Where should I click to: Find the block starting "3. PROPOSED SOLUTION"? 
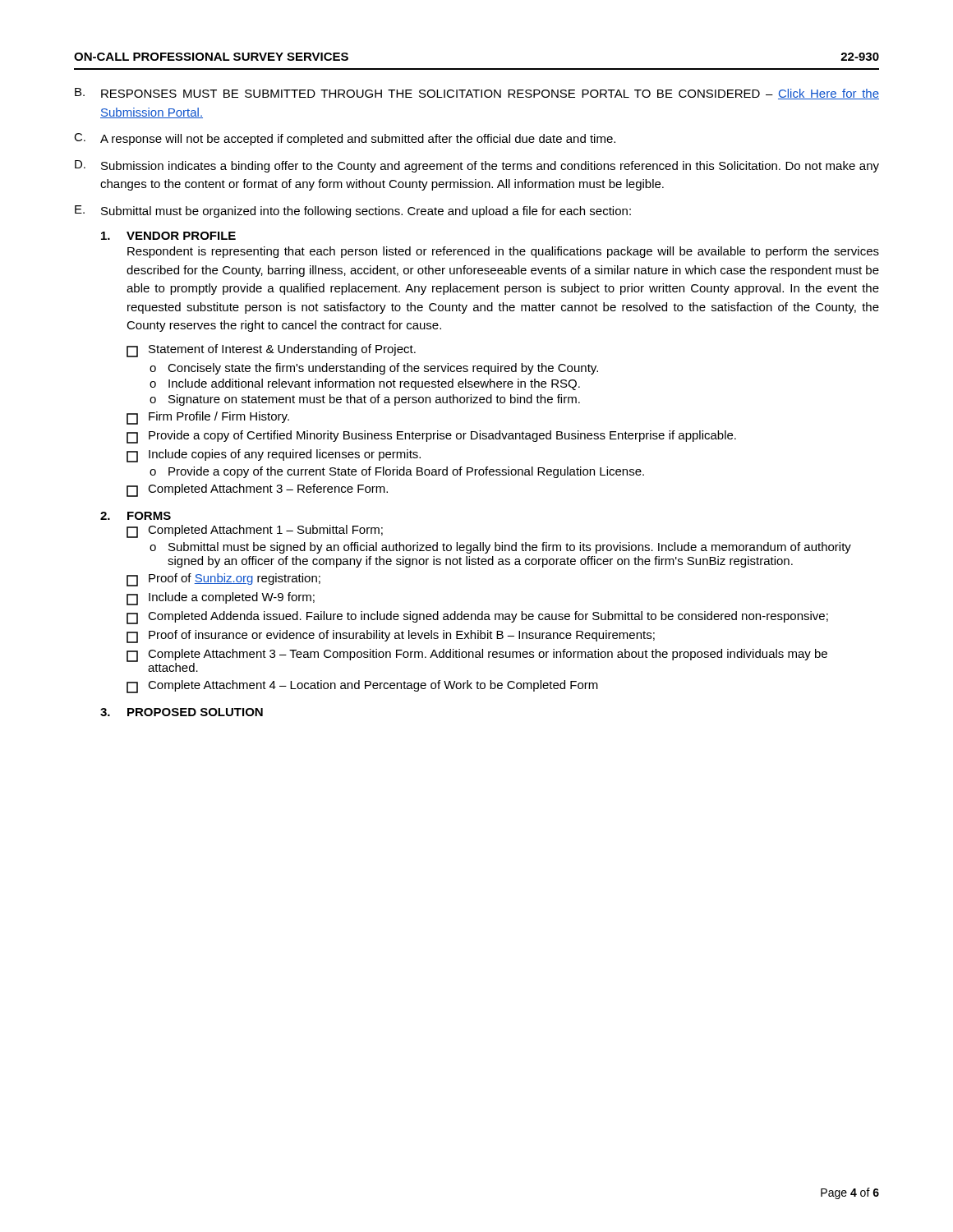[x=182, y=712]
